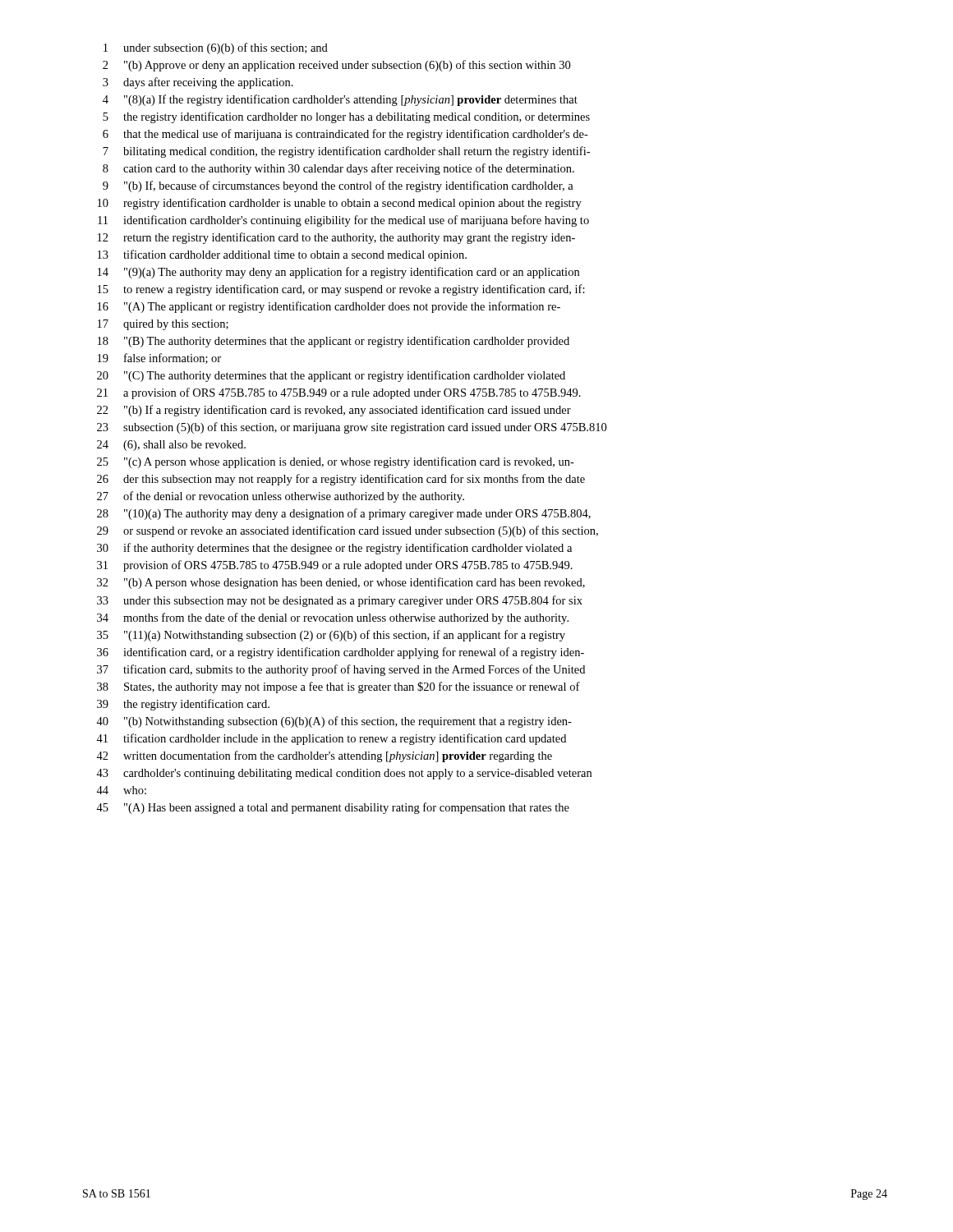Image resolution: width=953 pixels, height=1232 pixels.
Task: Select the text block with the text "42 written documentation"
Action: click(x=485, y=756)
